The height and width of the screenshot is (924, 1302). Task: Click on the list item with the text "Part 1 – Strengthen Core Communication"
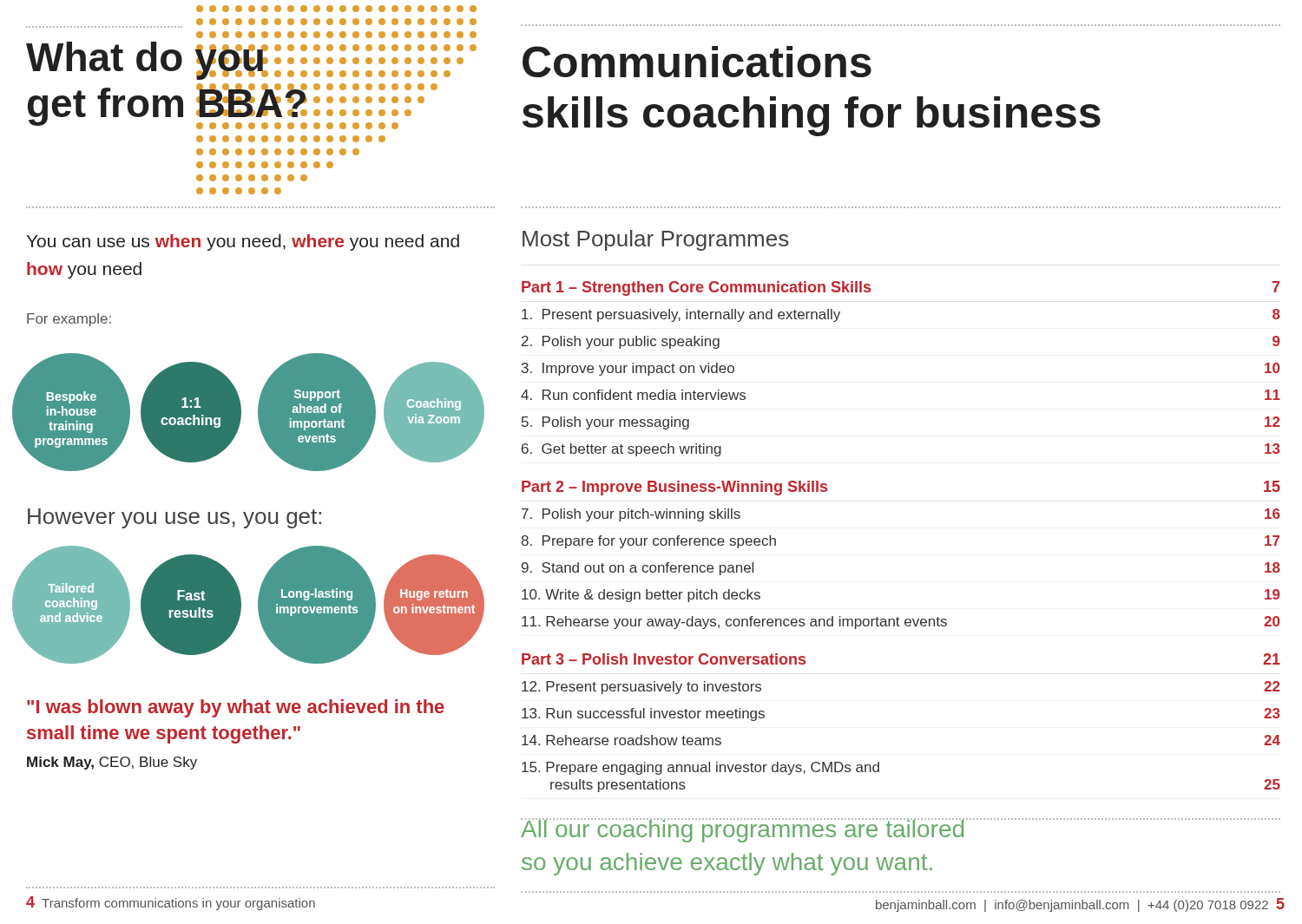pyautogui.click(x=692, y=288)
